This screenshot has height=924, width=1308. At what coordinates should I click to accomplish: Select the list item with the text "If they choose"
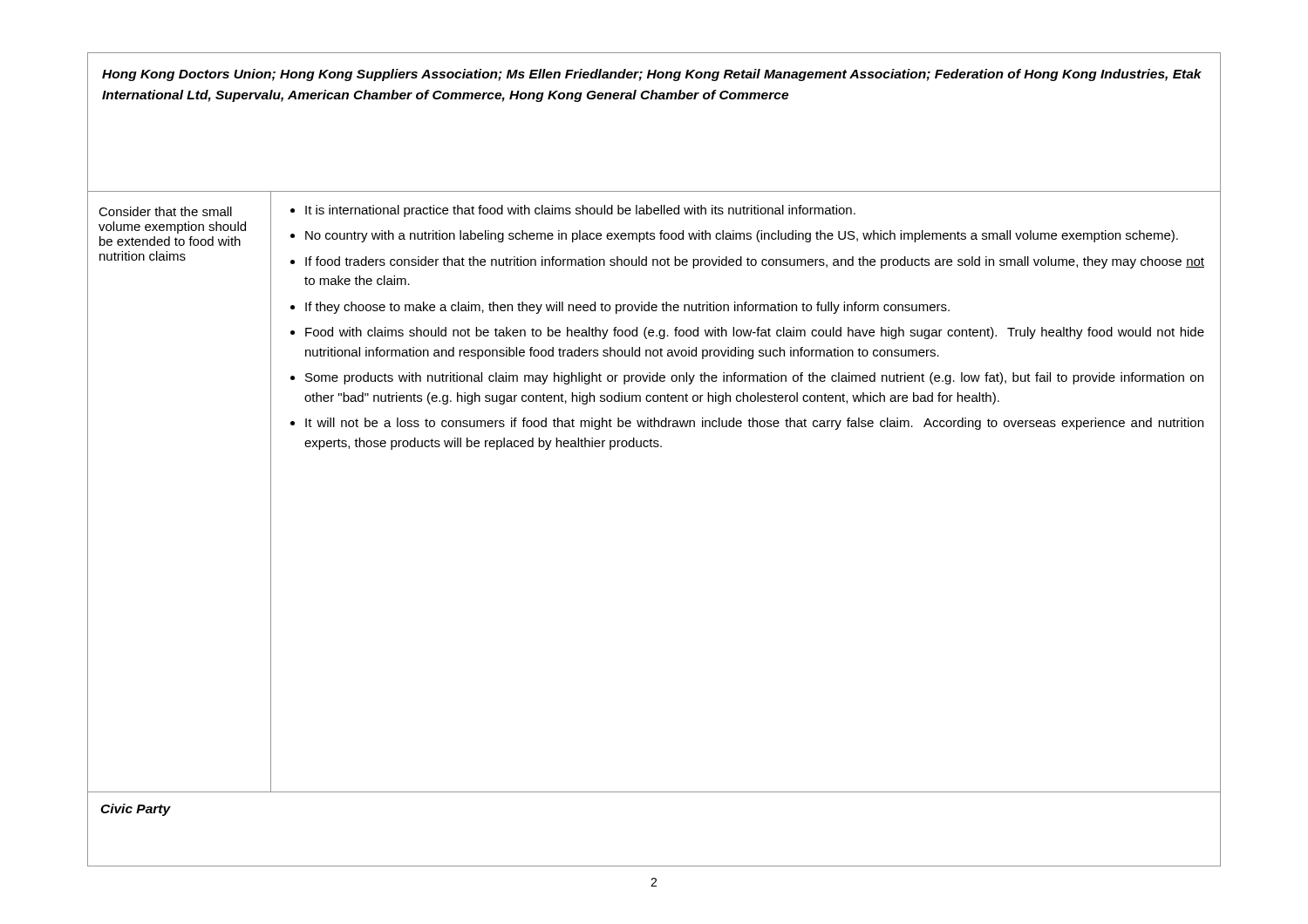point(628,306)
